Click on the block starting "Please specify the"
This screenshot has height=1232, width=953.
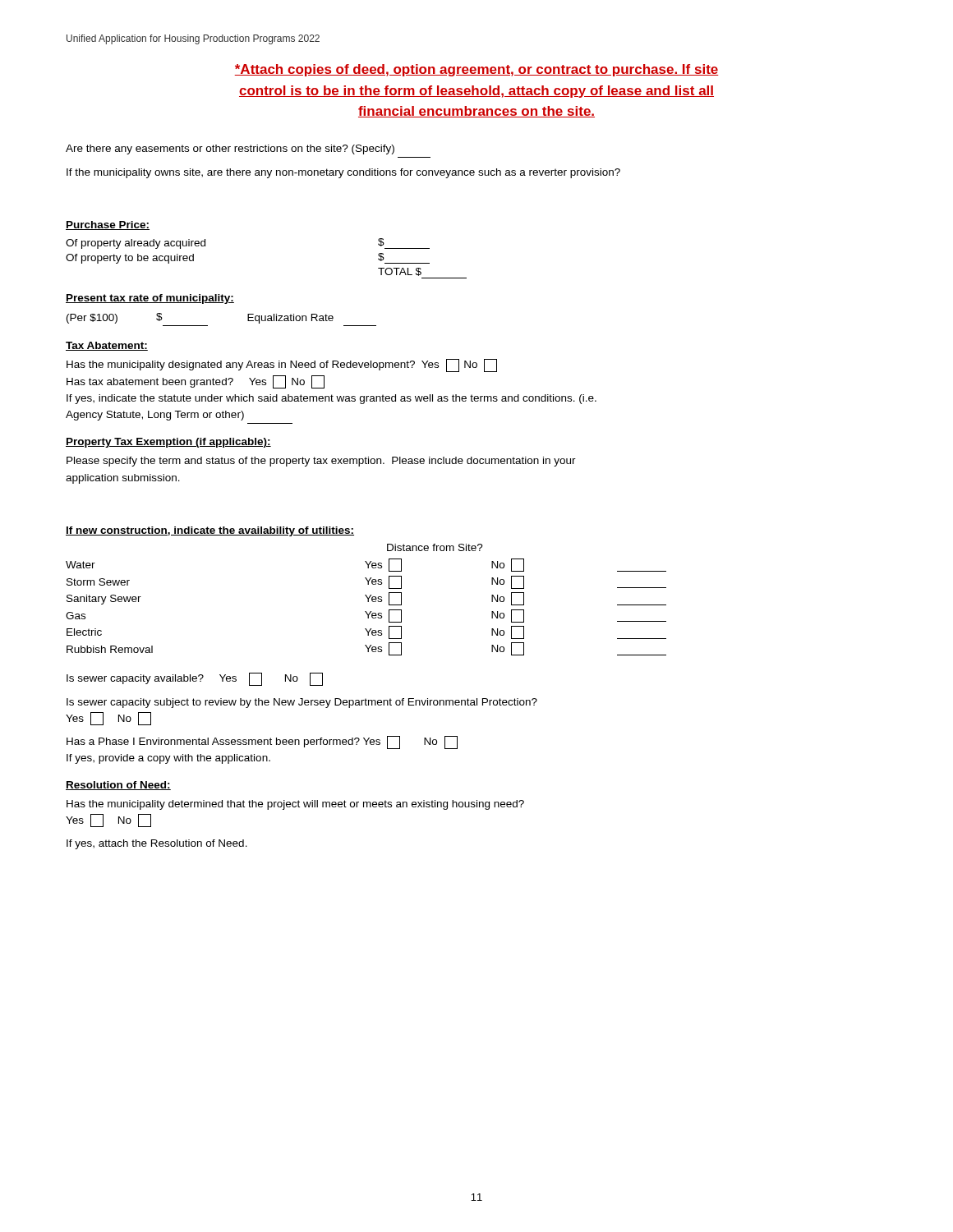click(x=321, y=469)
